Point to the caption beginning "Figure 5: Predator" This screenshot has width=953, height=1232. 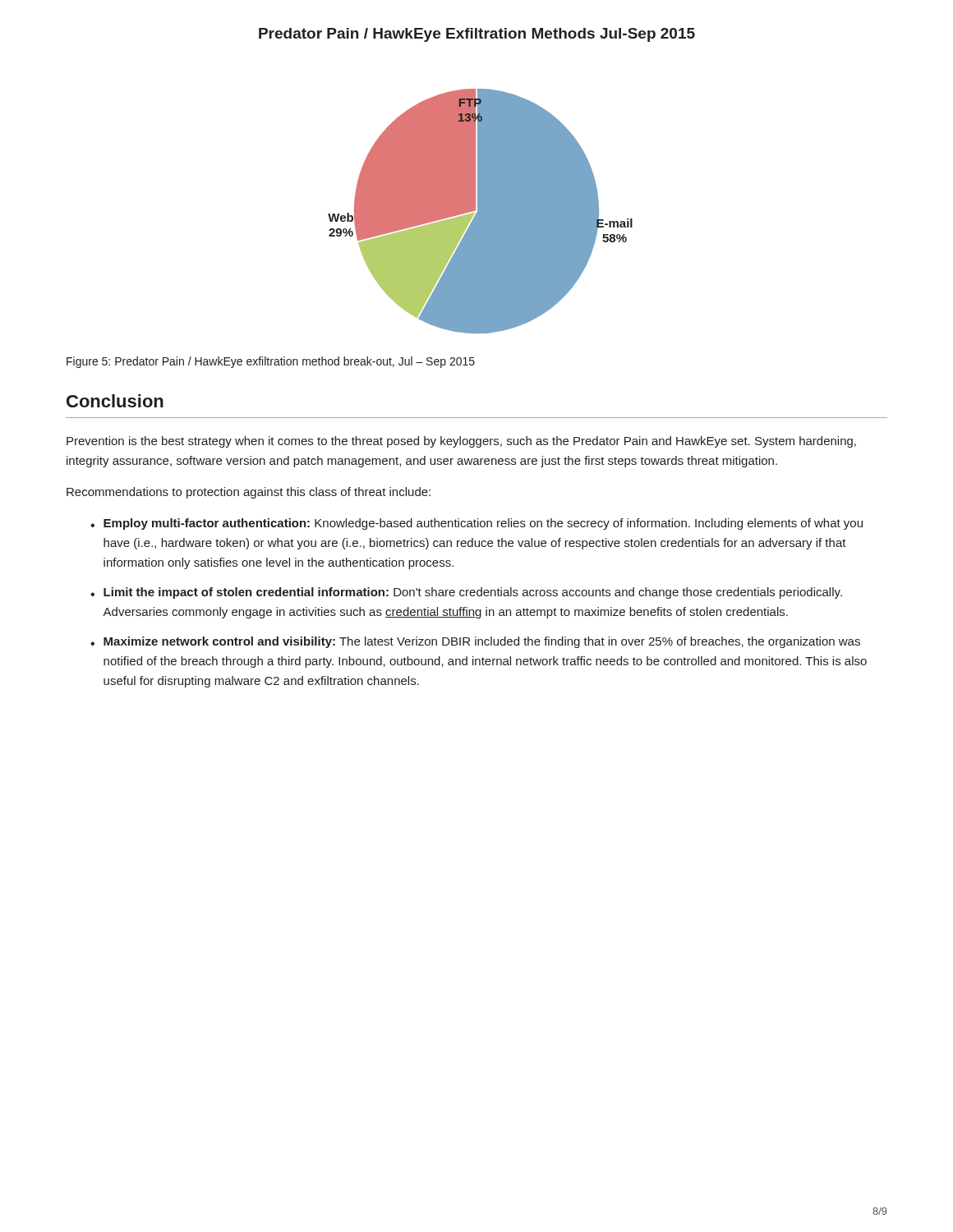click(270, 361)
